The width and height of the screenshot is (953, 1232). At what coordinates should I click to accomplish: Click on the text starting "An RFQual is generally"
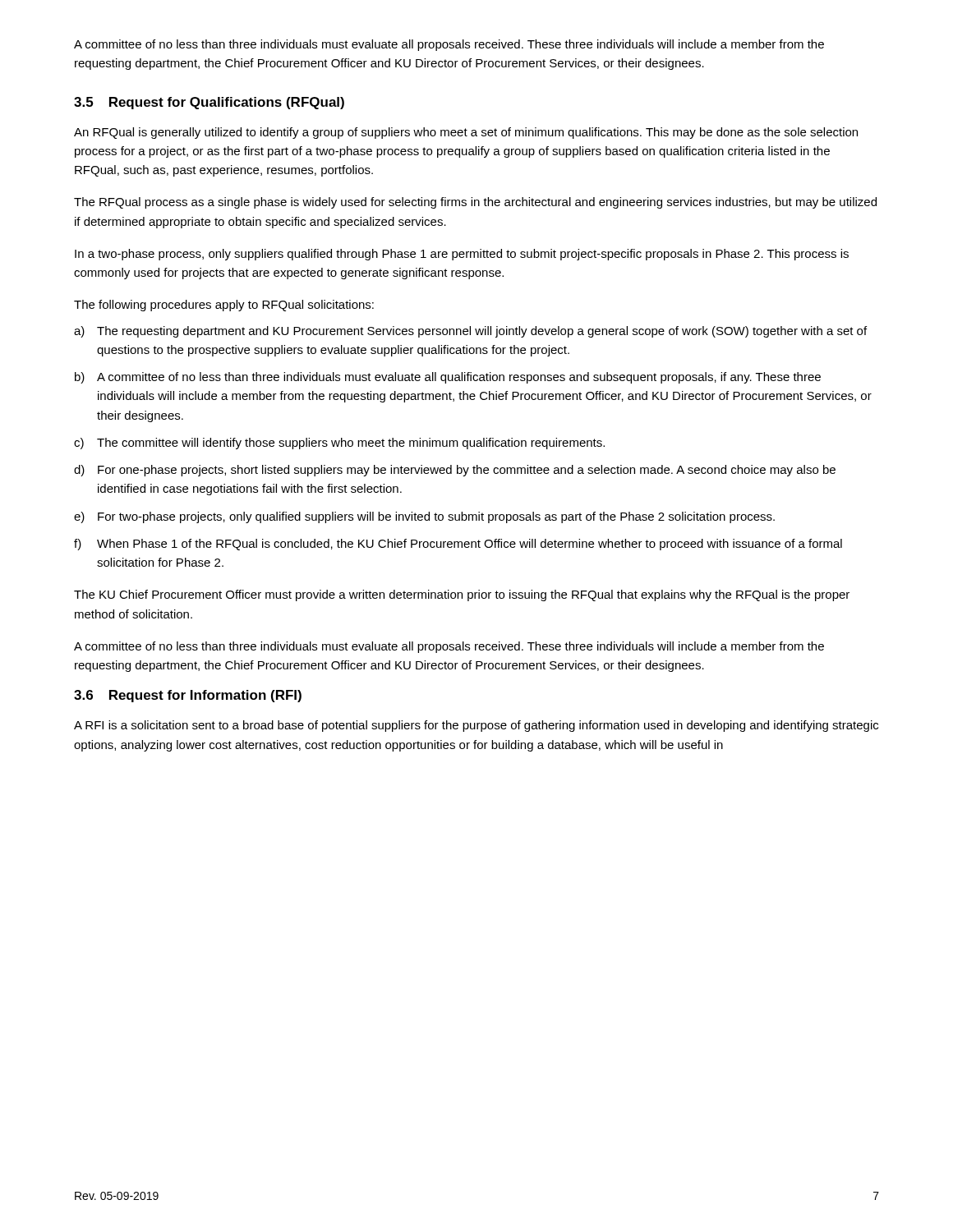tap(466, 150)
